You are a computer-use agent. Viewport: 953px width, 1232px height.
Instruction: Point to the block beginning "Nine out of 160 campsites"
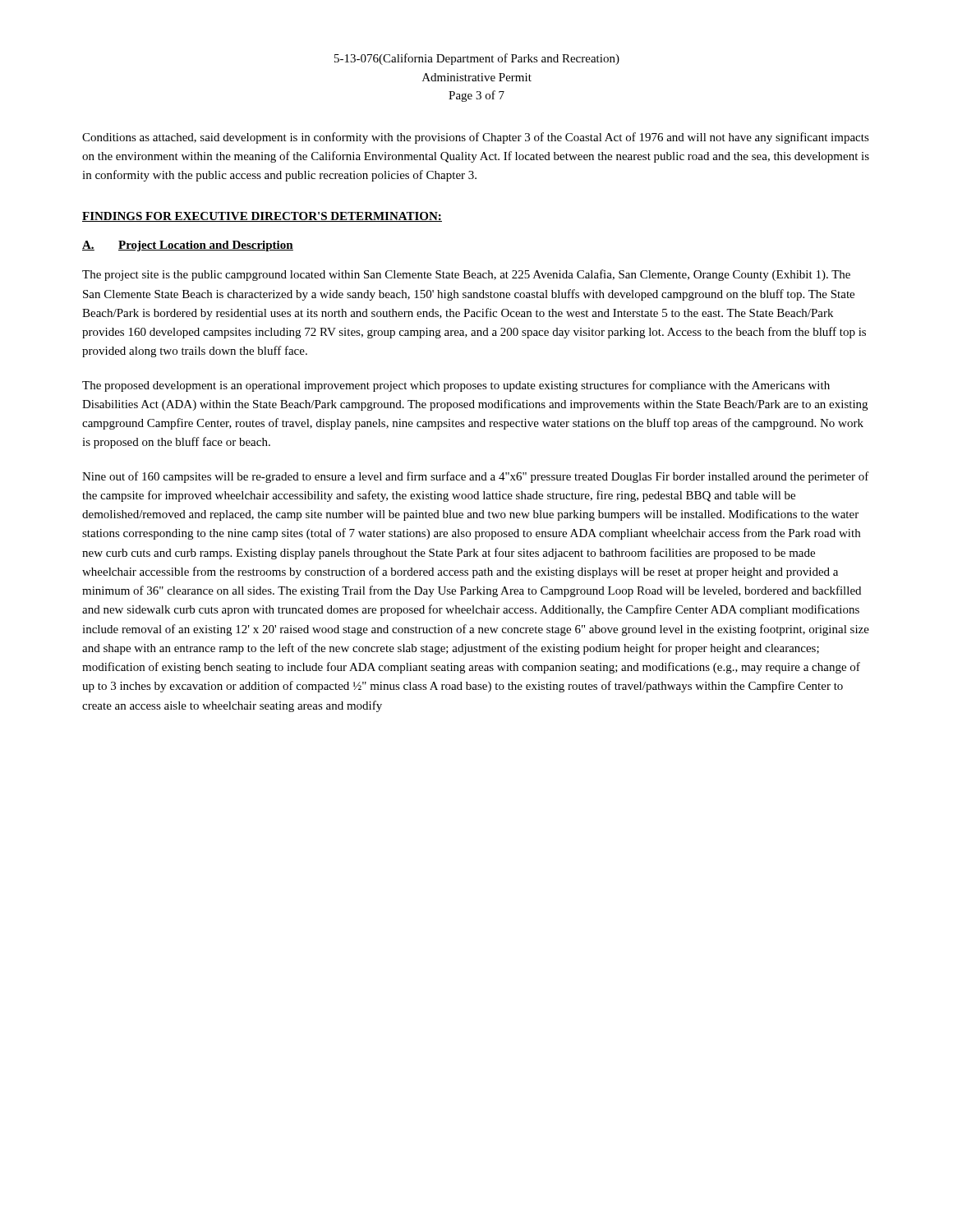point(476,591)
